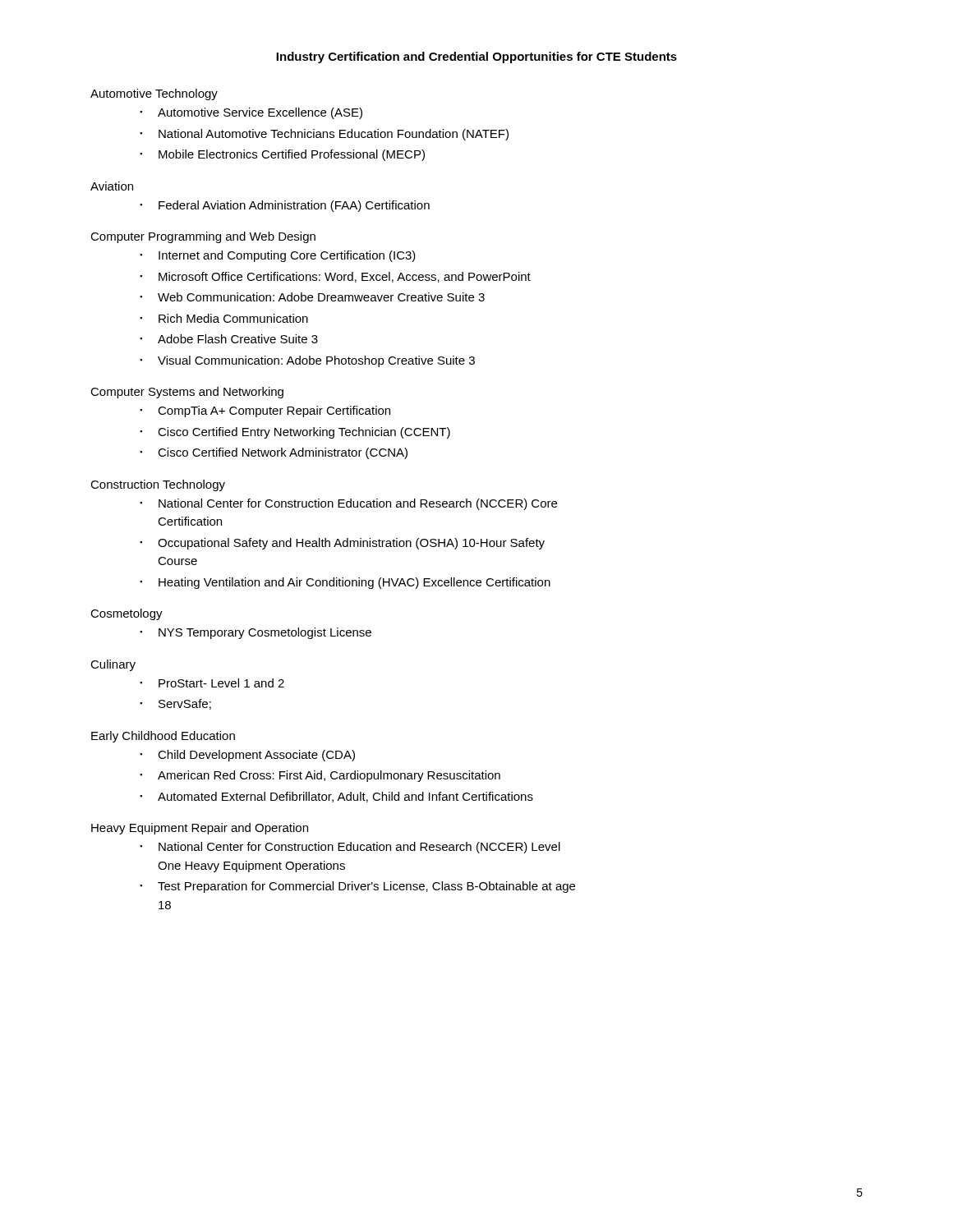This screenshot has width=953, height=1232.
Task: Point to the passage starting "▪Occupational Safety and Health Administration (OSHA) 10-Hour SafetyCourse"
Action: (342, 552)
